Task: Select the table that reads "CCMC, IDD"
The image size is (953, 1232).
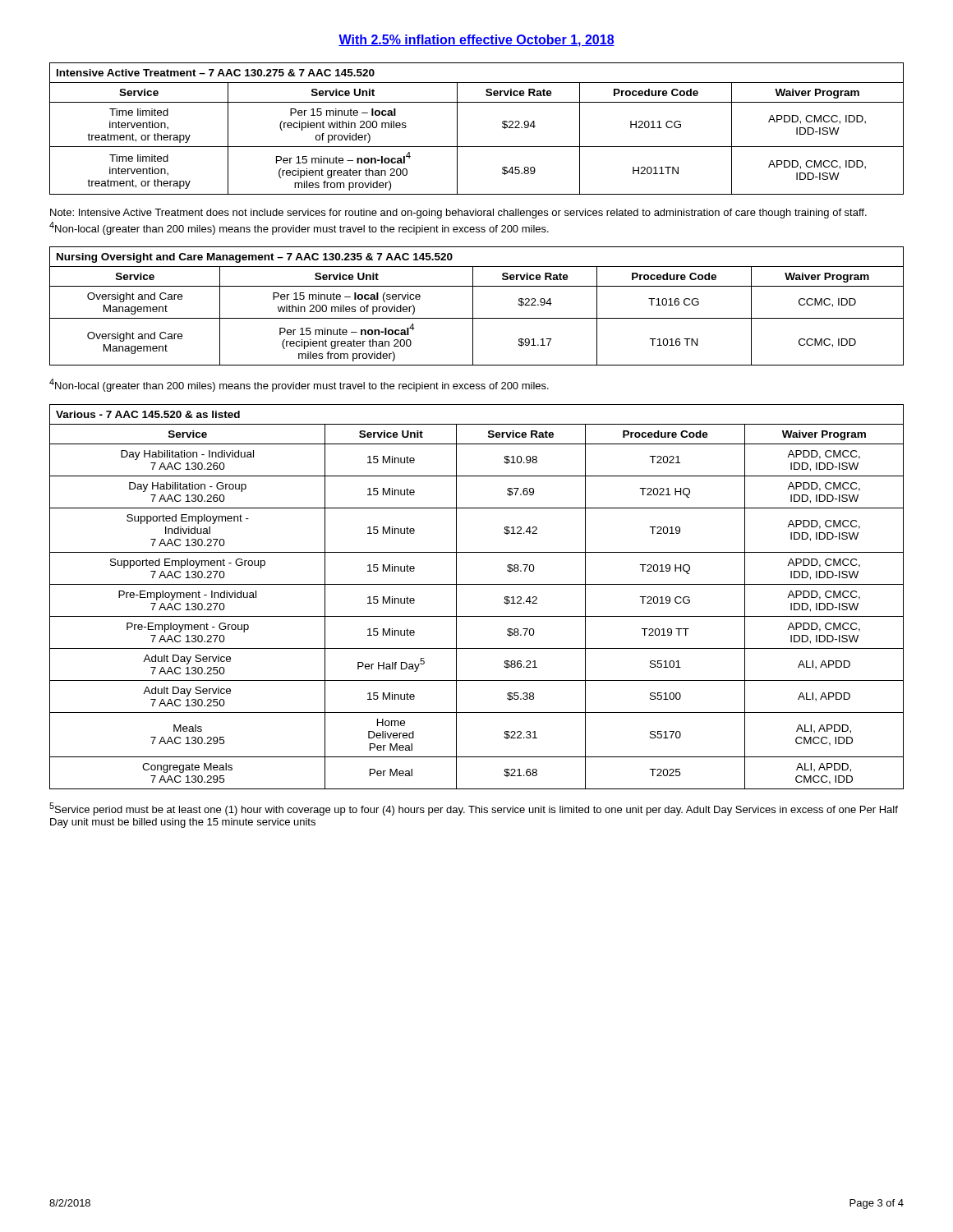Action: click(476, 306)
